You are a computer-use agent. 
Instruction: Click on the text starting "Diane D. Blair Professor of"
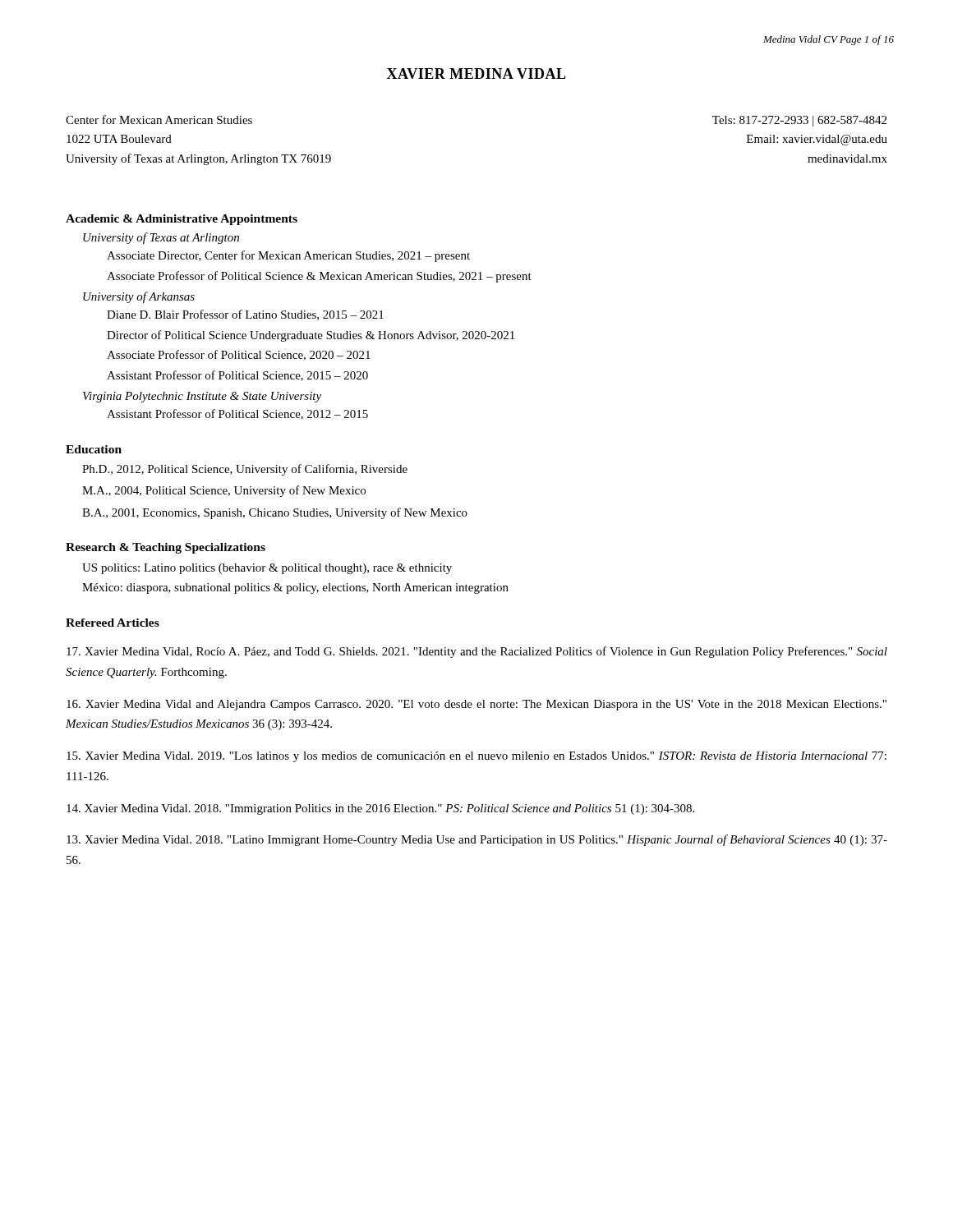(246, 315)
